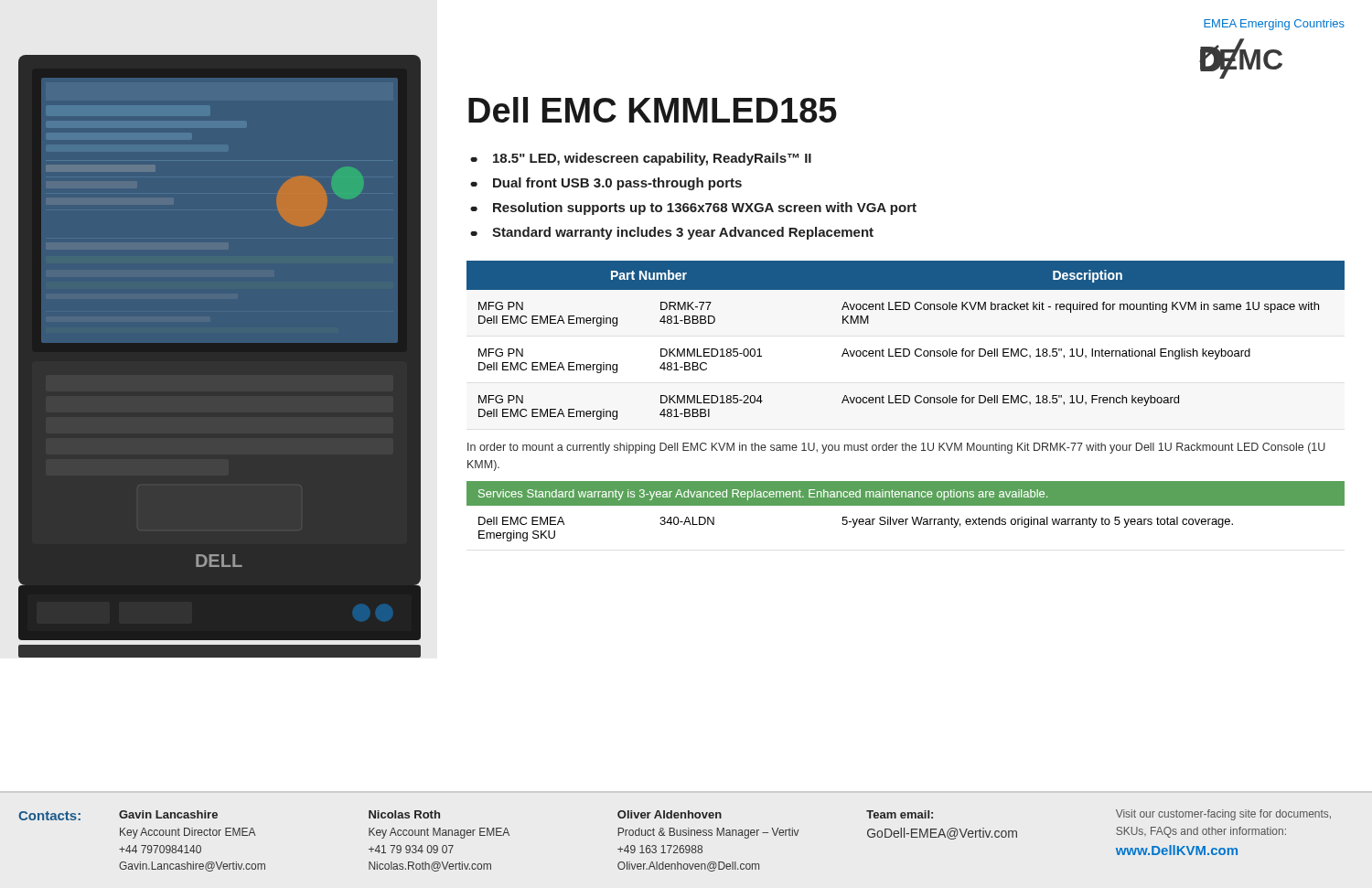Find the text block starting "In order to mount"
1372x888 pixels.
(896, 456)
